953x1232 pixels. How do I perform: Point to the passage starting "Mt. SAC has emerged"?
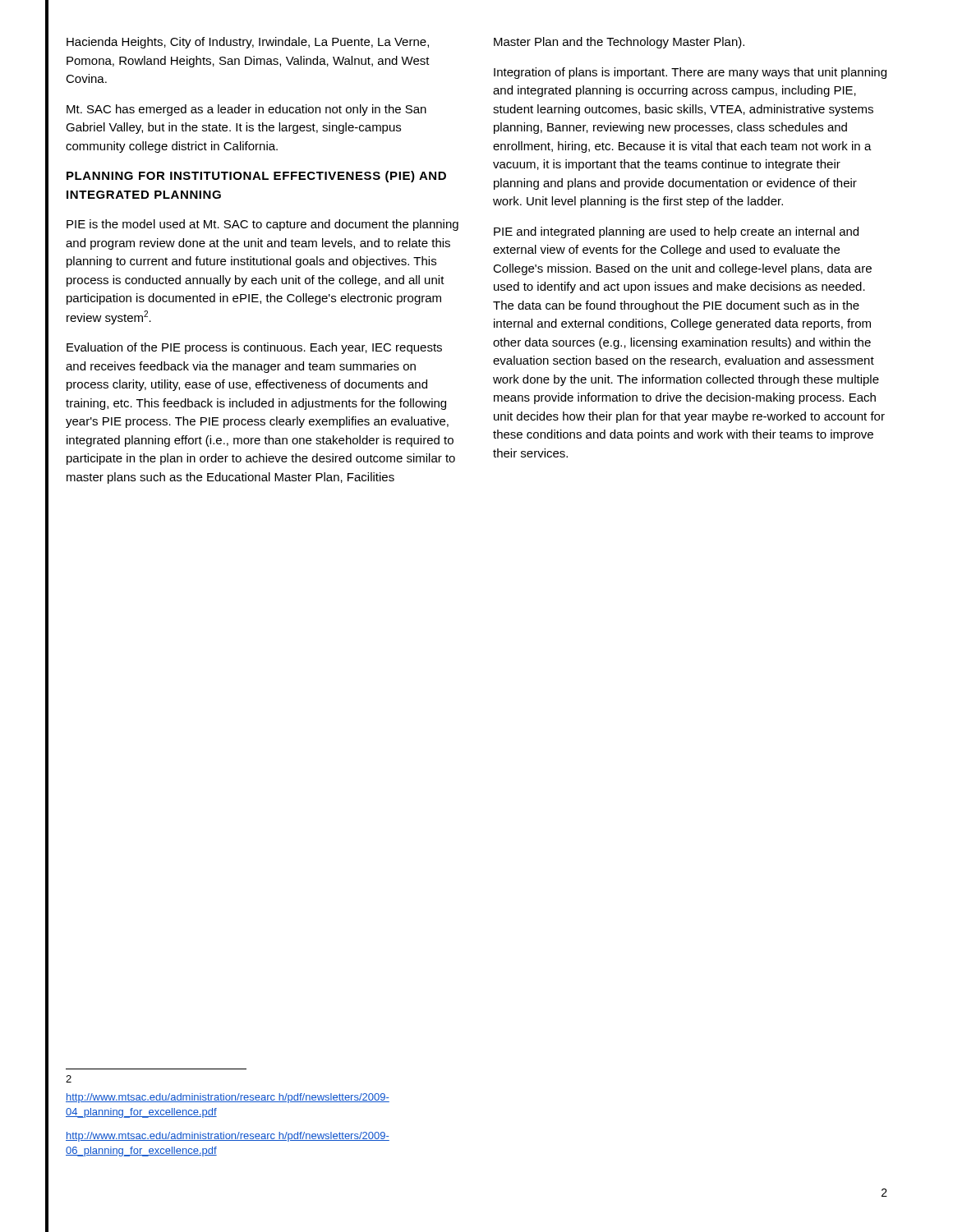263,128
